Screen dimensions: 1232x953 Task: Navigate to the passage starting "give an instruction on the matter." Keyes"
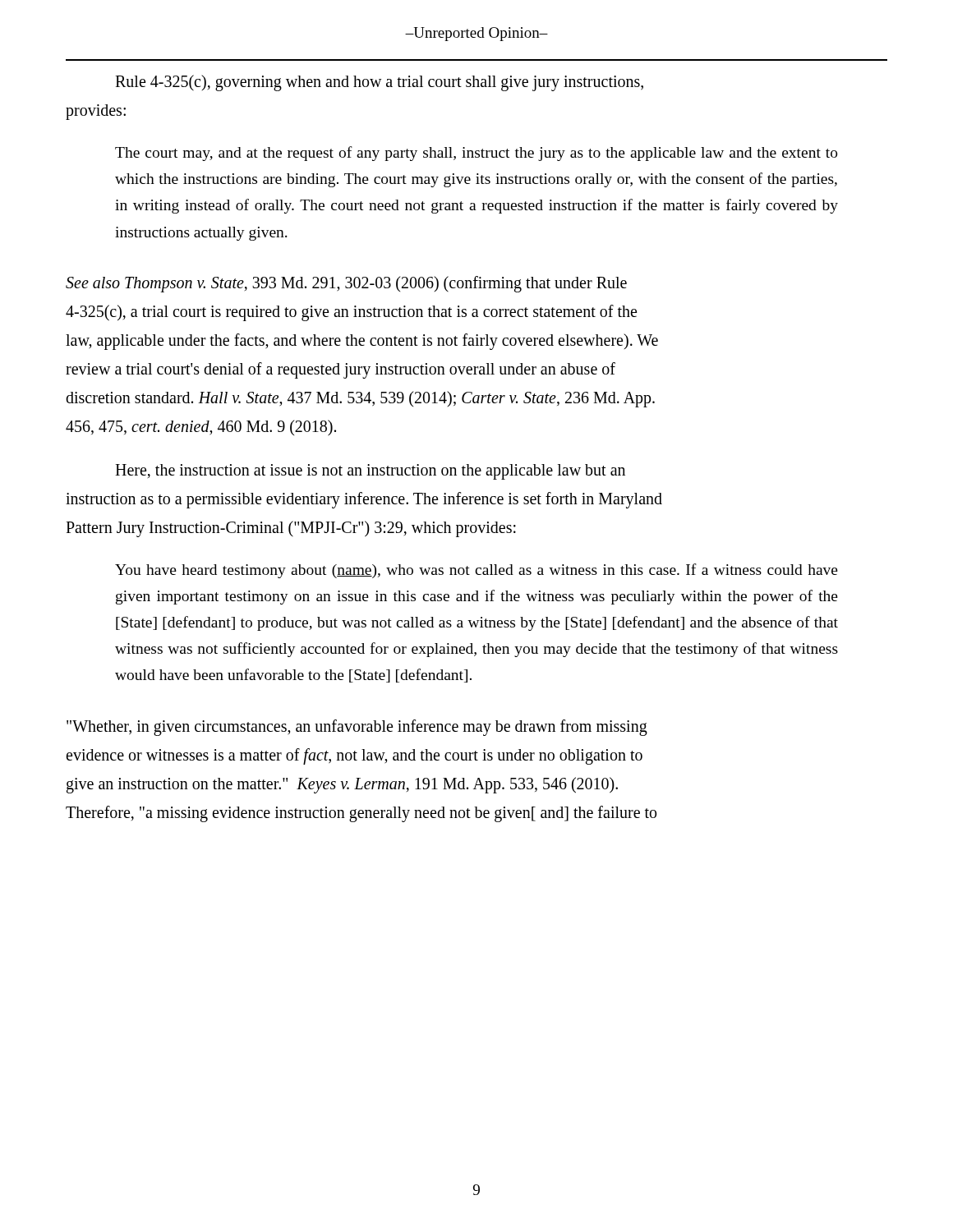point(342,783)
